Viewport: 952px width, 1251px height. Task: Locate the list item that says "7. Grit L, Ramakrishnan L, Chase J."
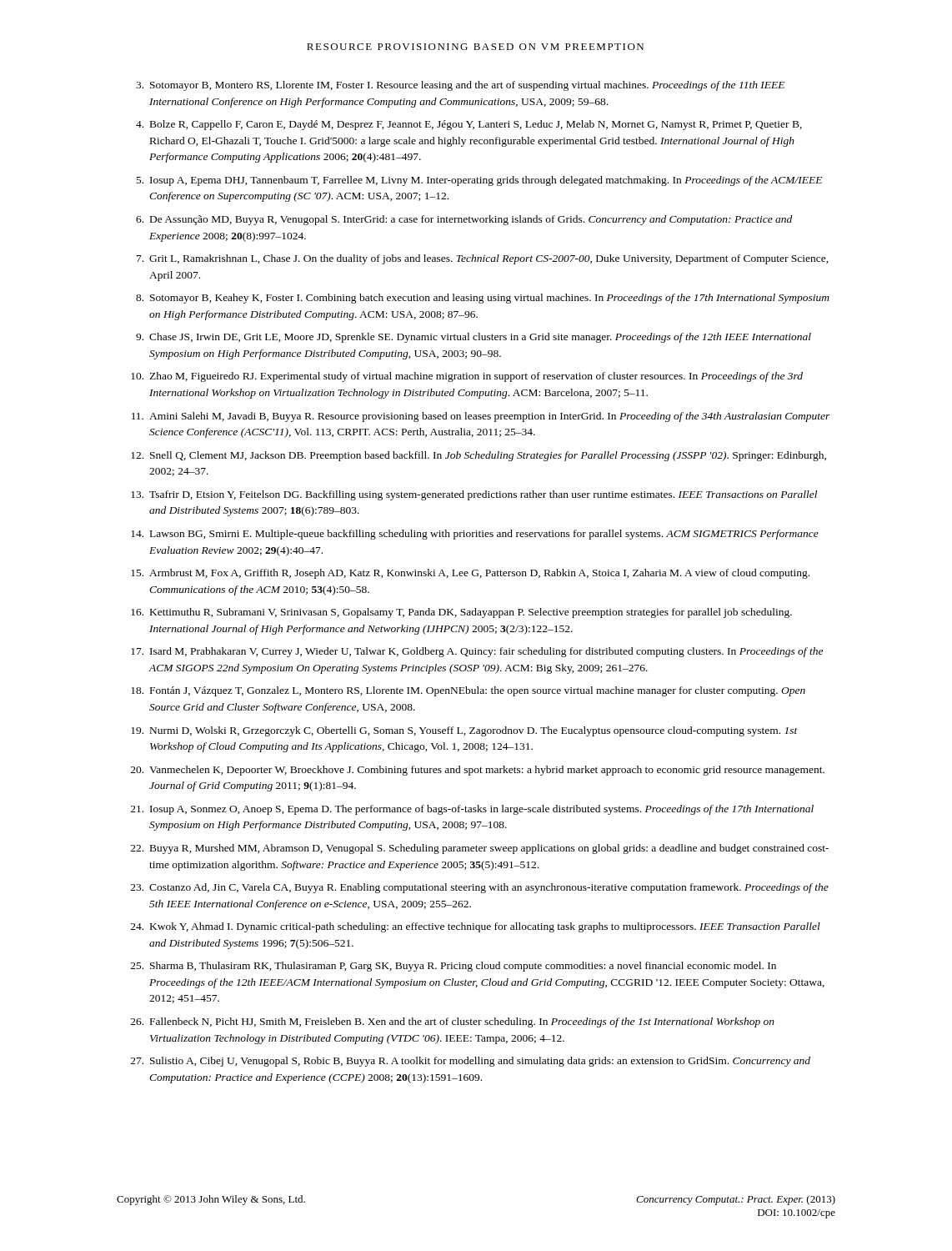[x=476, y=267]
